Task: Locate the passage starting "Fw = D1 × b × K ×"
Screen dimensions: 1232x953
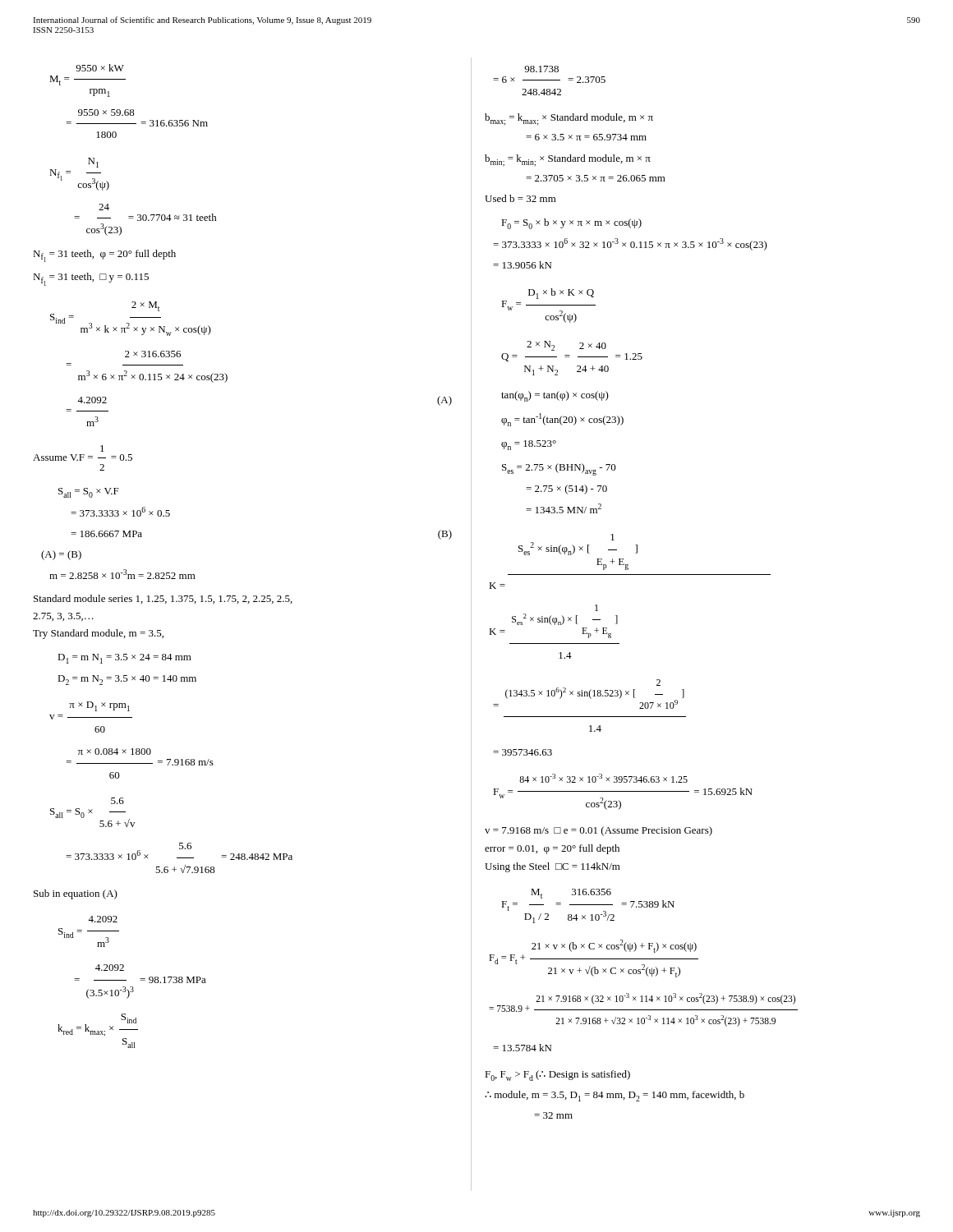Action: pos(549,304)
